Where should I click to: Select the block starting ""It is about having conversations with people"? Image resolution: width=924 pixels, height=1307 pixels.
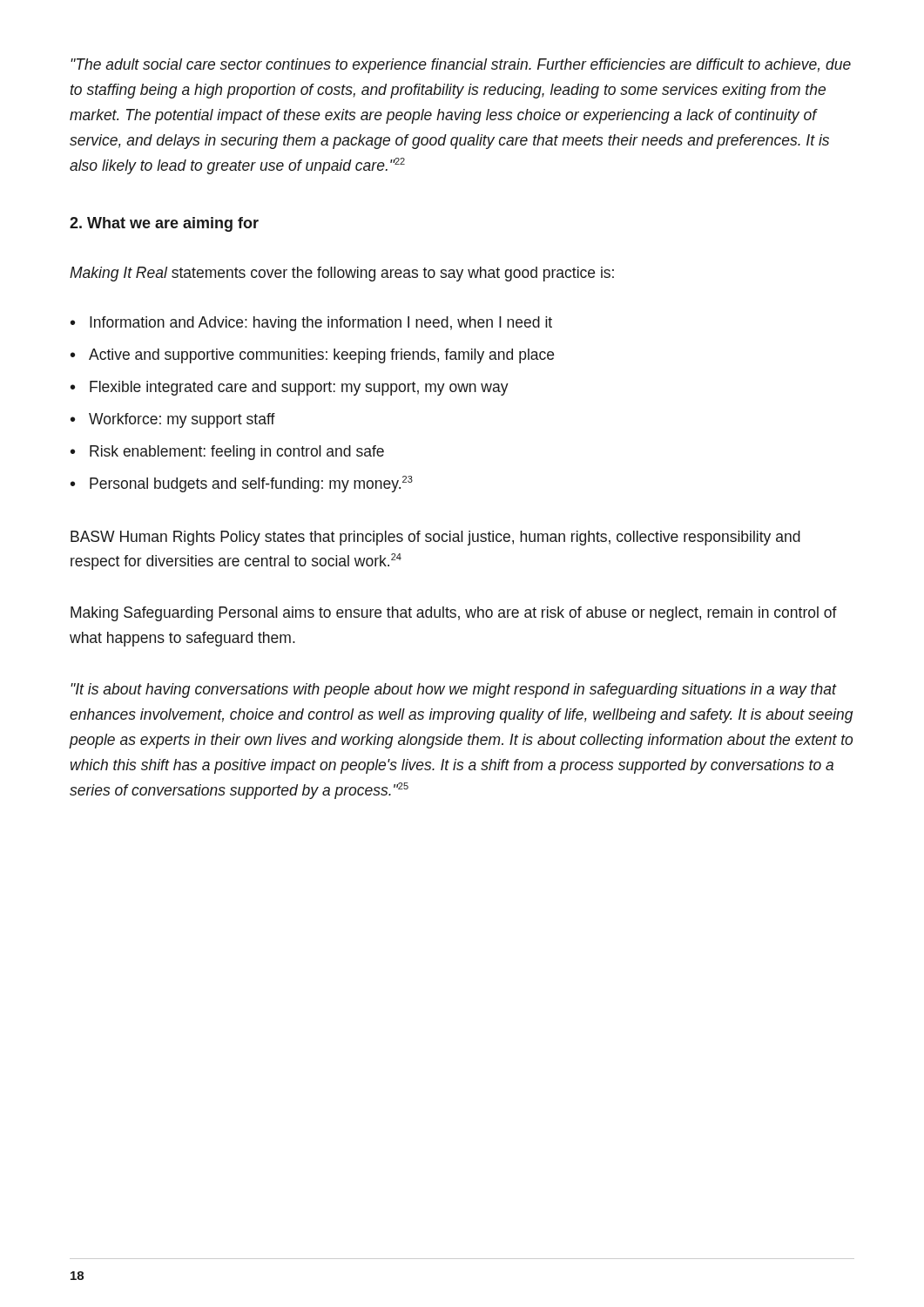[461, 740]
